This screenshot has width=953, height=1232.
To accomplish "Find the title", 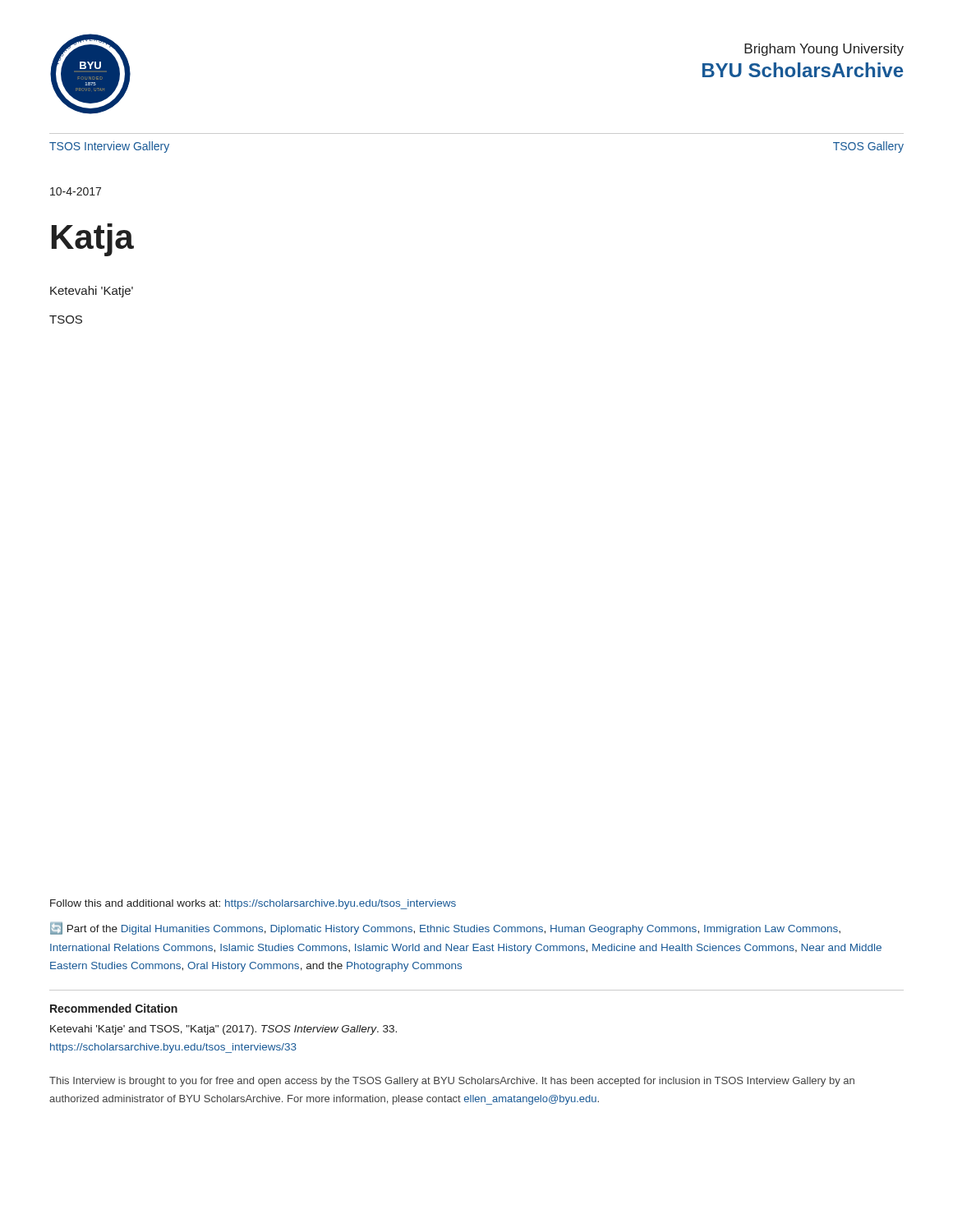I will [91, 237].
